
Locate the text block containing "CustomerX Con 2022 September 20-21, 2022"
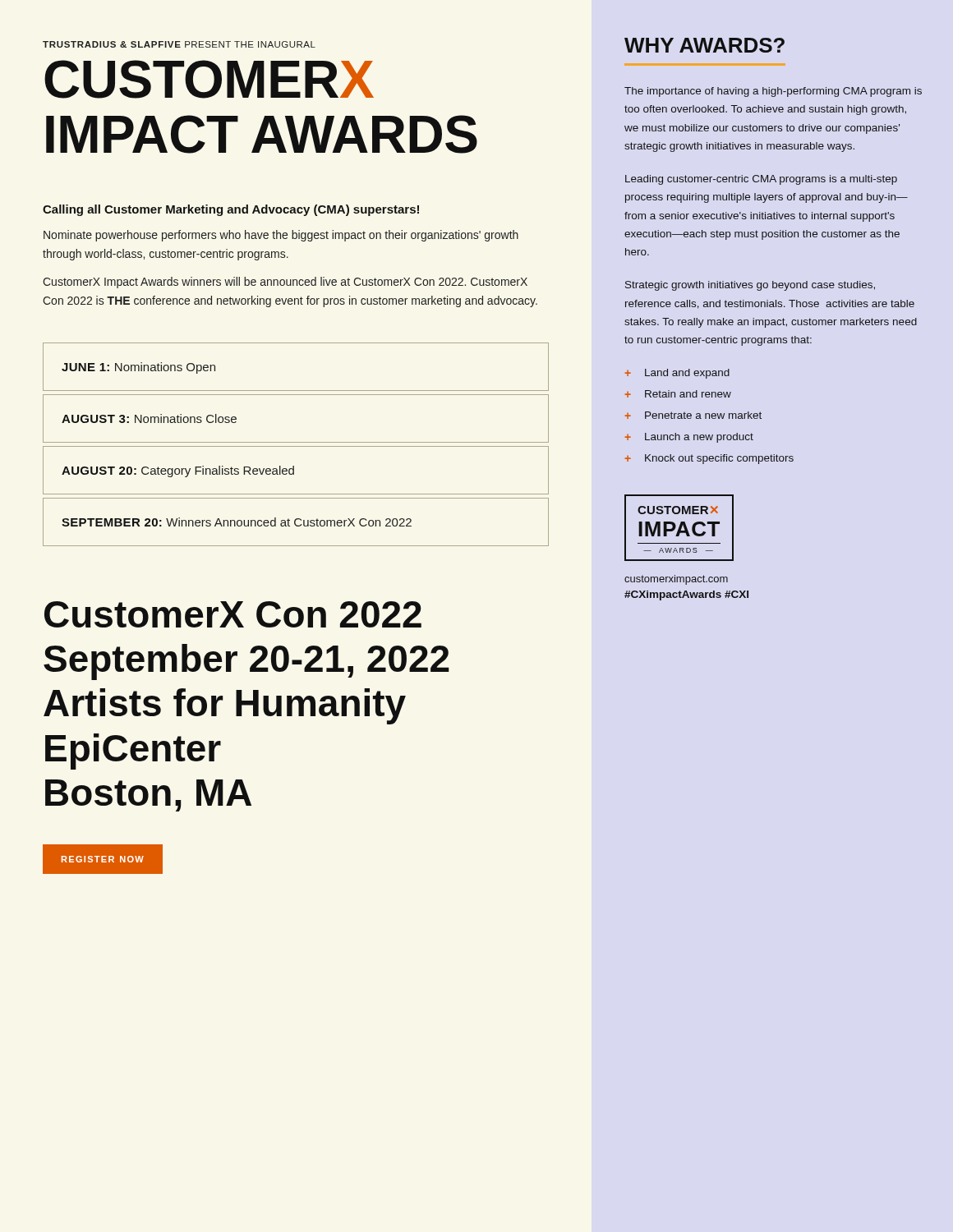tap(246, 703)
